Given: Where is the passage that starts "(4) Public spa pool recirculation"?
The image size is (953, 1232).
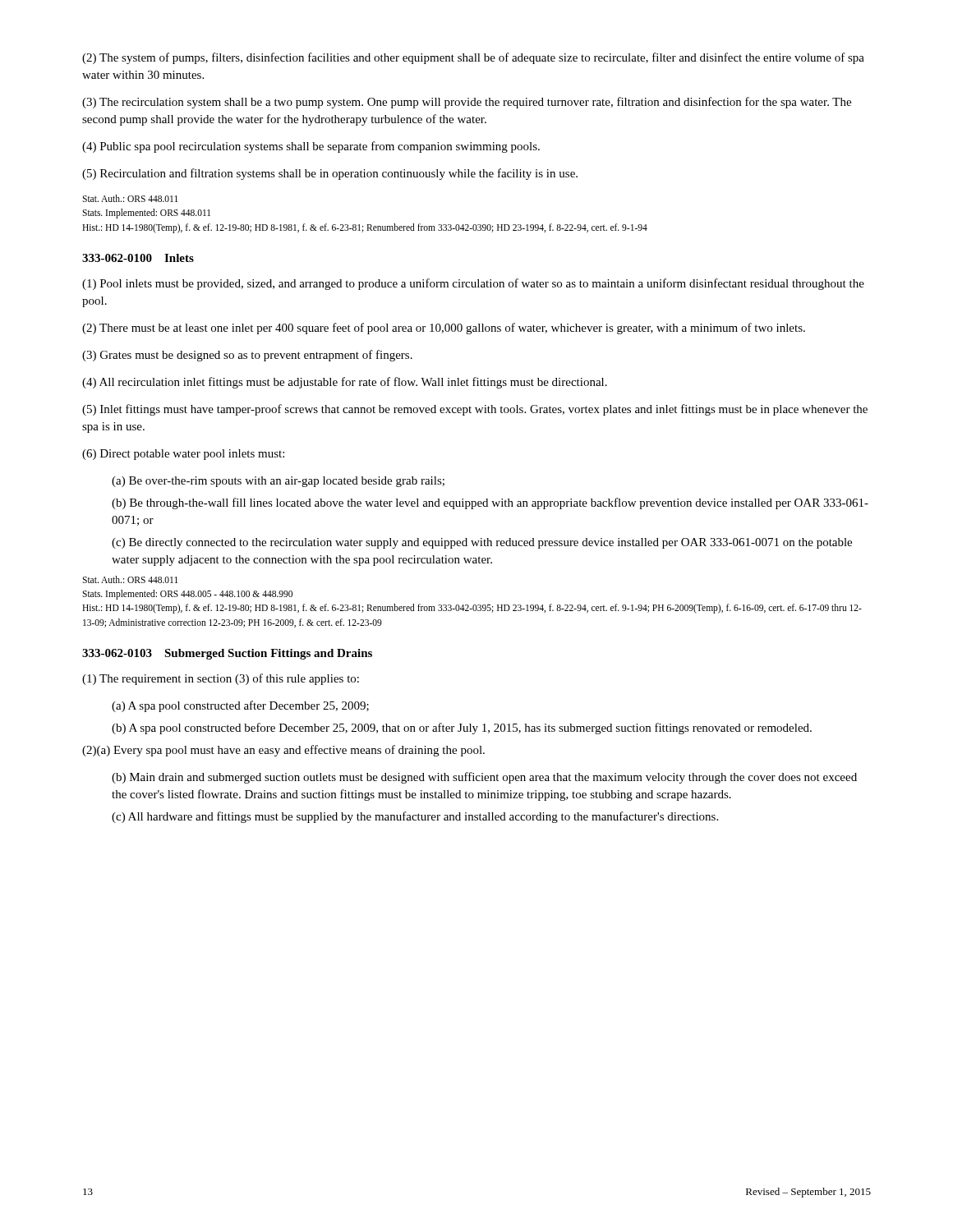Looking at the screenshot, I should pos(311,146).
